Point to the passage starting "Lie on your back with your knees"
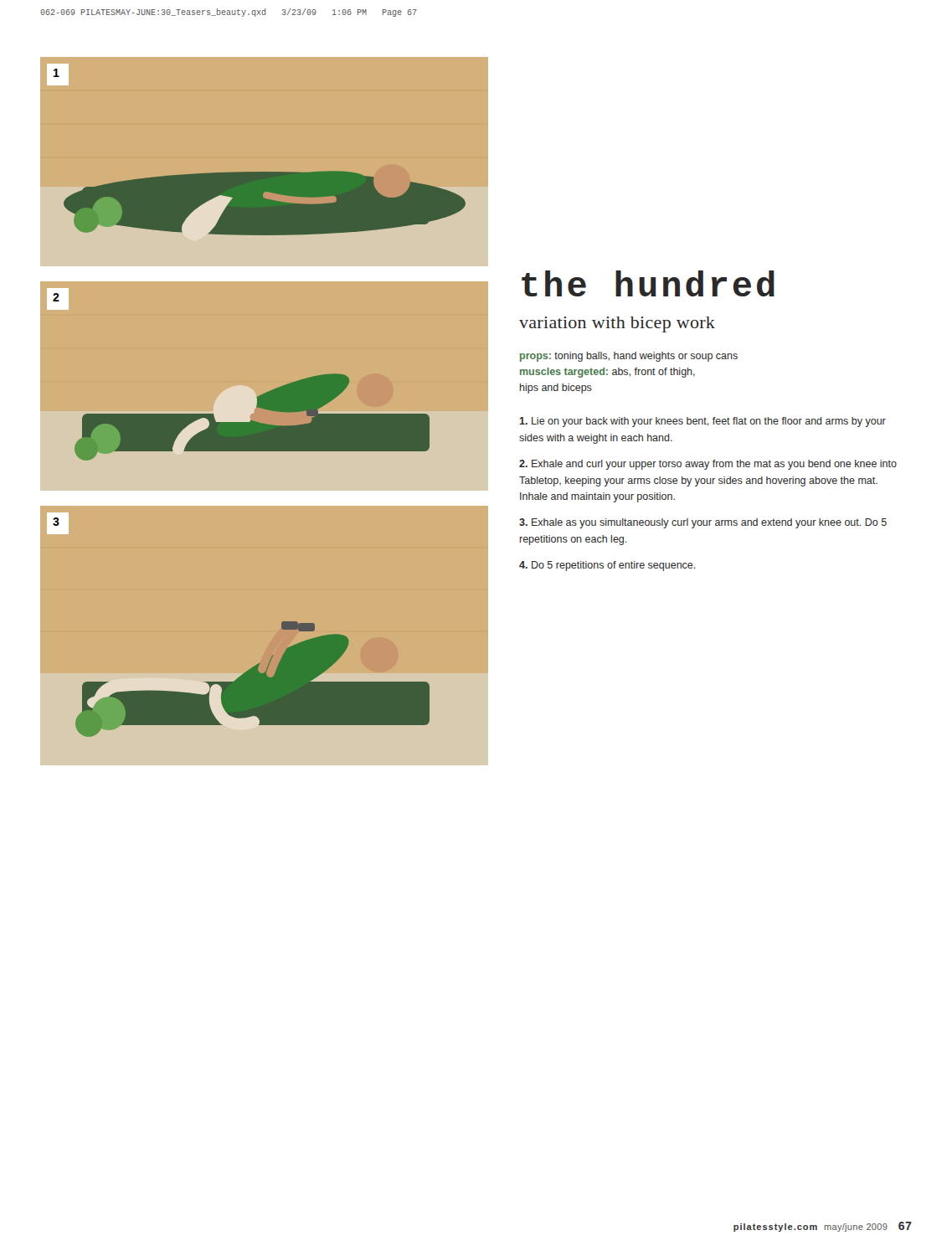This screenshot has height=1256, width=952. [x=702, y=430]
